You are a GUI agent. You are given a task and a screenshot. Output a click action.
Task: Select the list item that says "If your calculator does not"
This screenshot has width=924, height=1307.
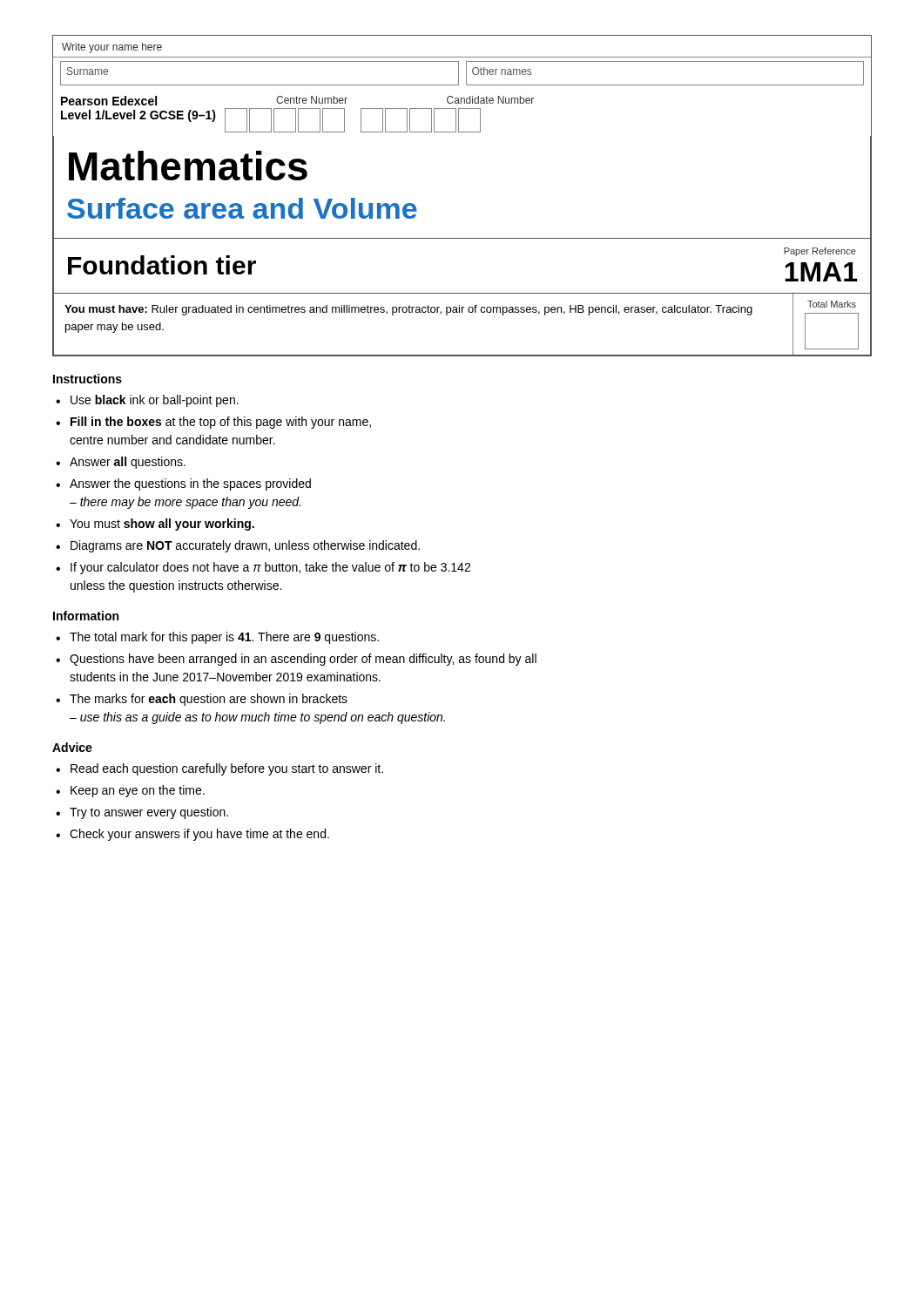(x=270, y=577)
